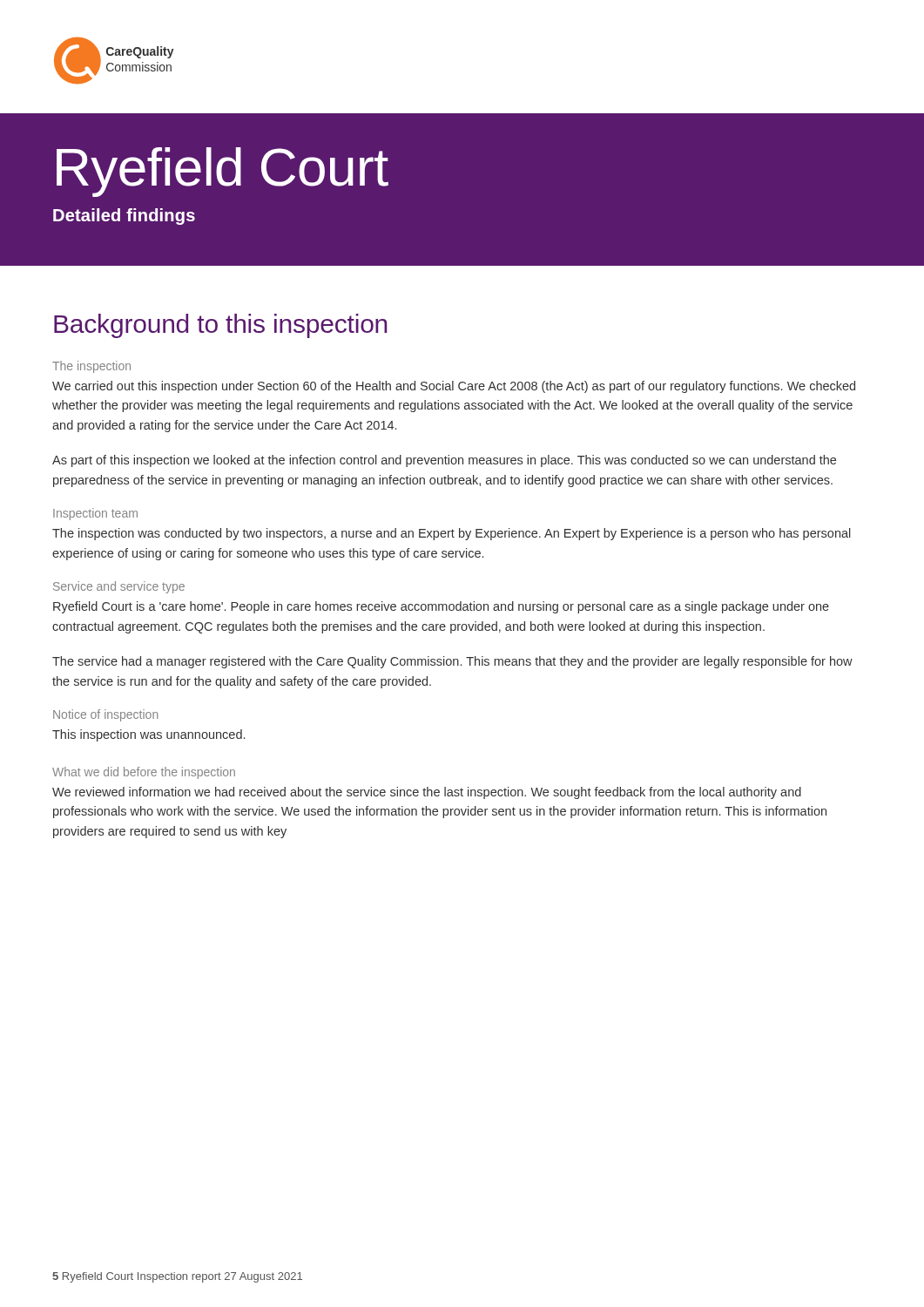Locate the region starting "This inspection was unannounced."
Image resolution: width=924 pixels, height=1307 pixels.
tap(148, 735)
